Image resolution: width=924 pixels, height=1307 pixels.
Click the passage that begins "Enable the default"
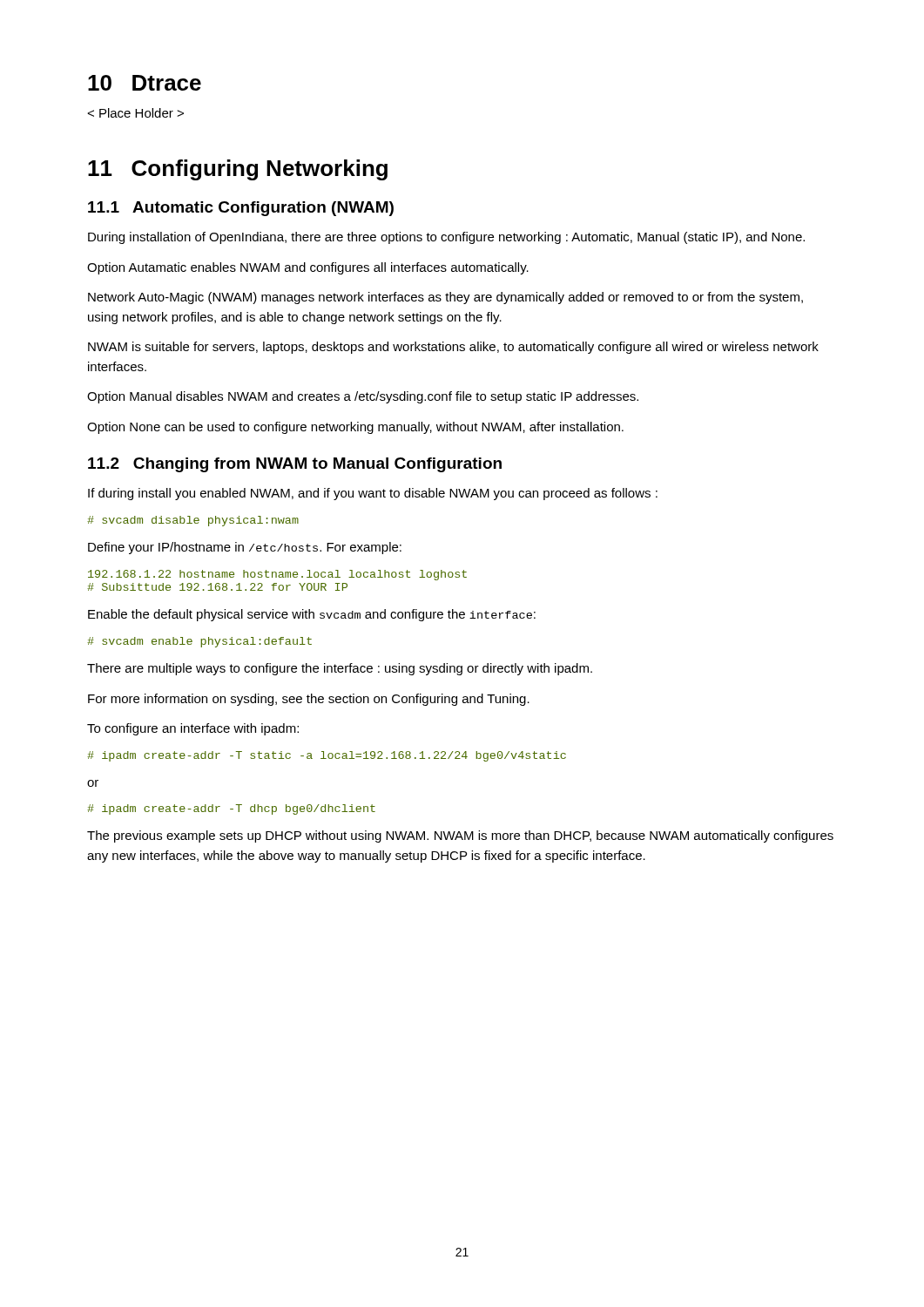[x=462, y=615]
